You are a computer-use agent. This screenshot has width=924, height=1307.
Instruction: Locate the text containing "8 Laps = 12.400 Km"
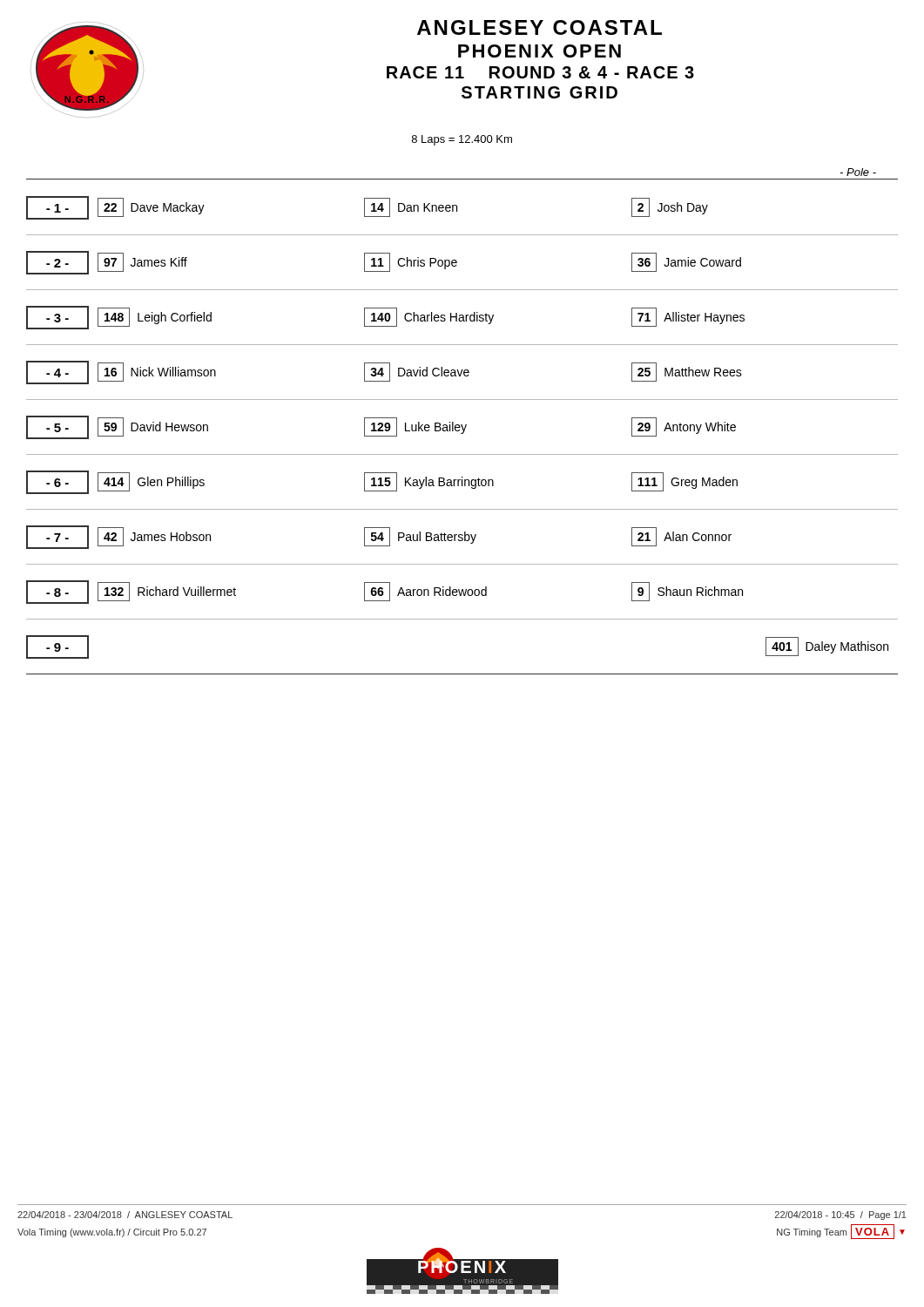click(462, 139)
